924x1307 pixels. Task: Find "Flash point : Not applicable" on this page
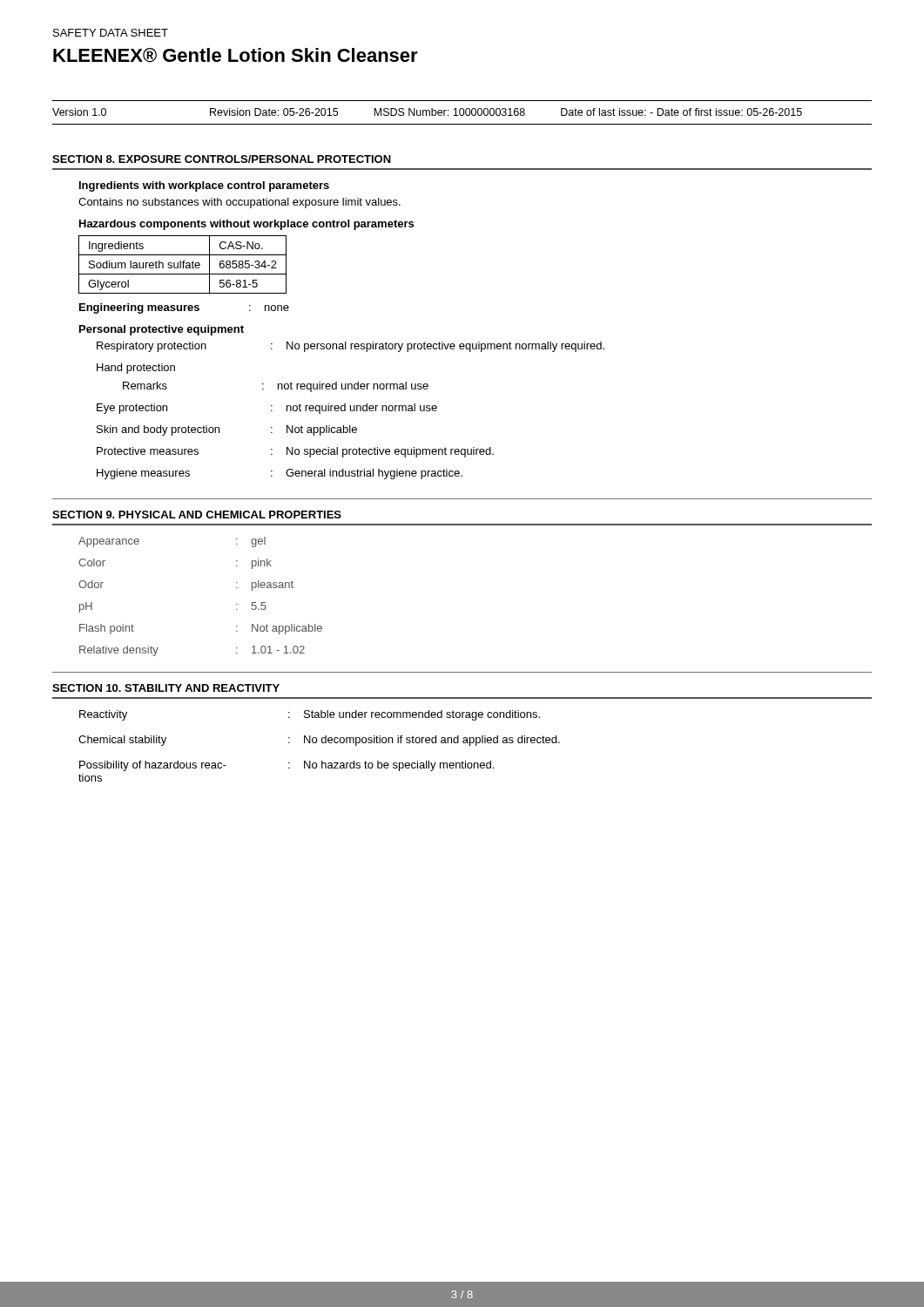pos(101,629)
